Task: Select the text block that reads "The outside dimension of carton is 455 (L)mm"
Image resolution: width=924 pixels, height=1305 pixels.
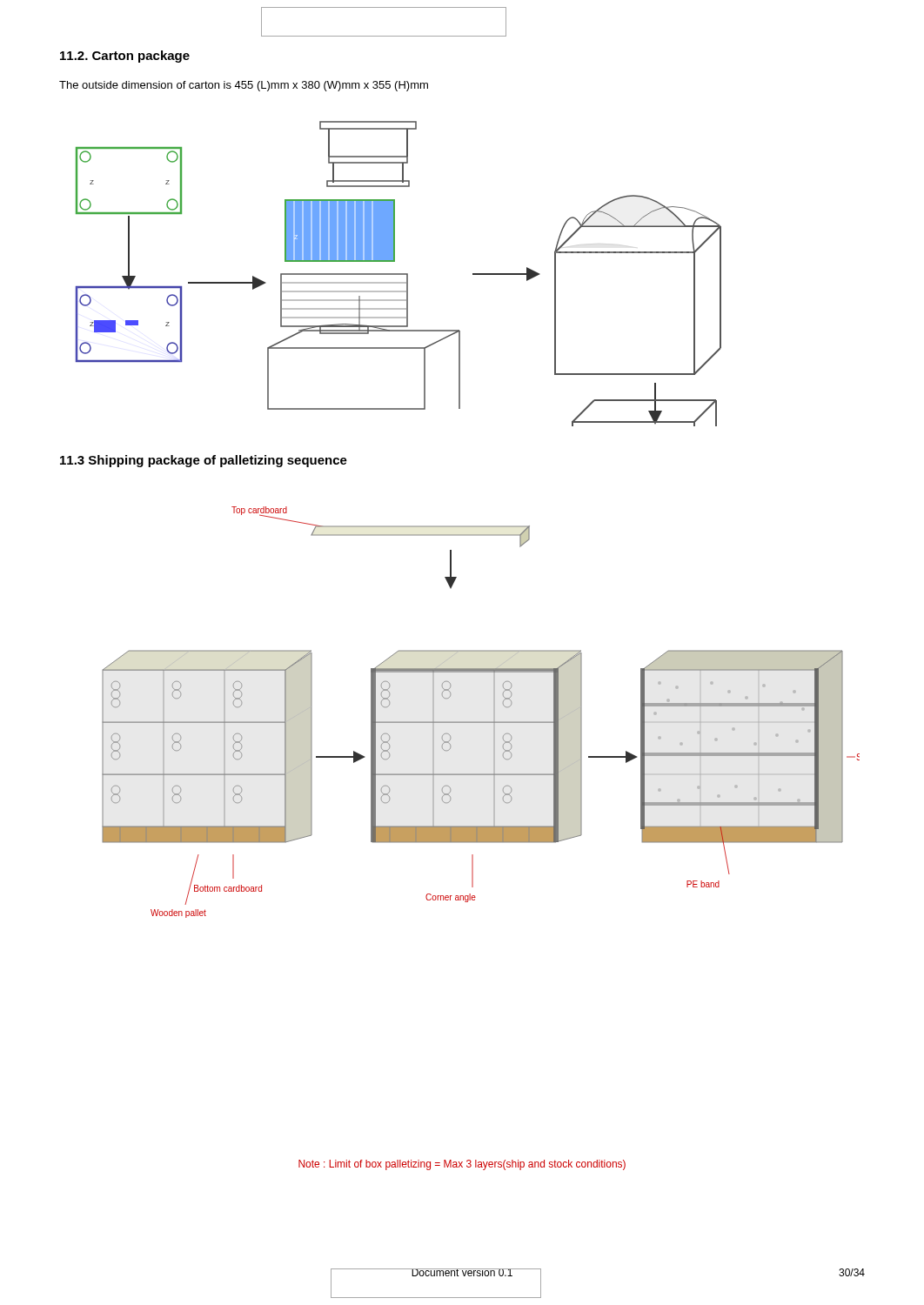Action: pos(244,85)
